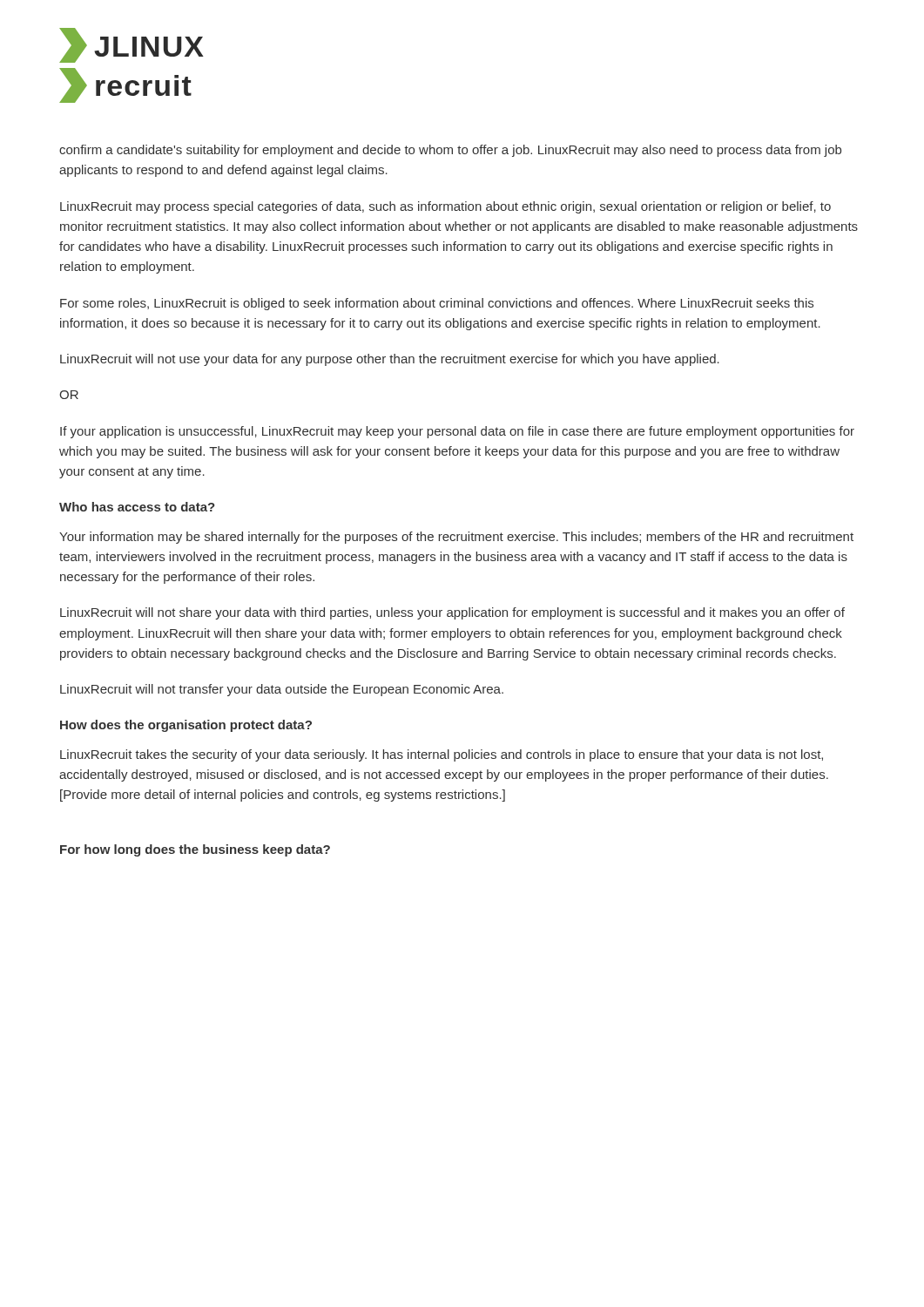924x1307 pixels.
Task: Locate the logo
Action: point(151,76)
